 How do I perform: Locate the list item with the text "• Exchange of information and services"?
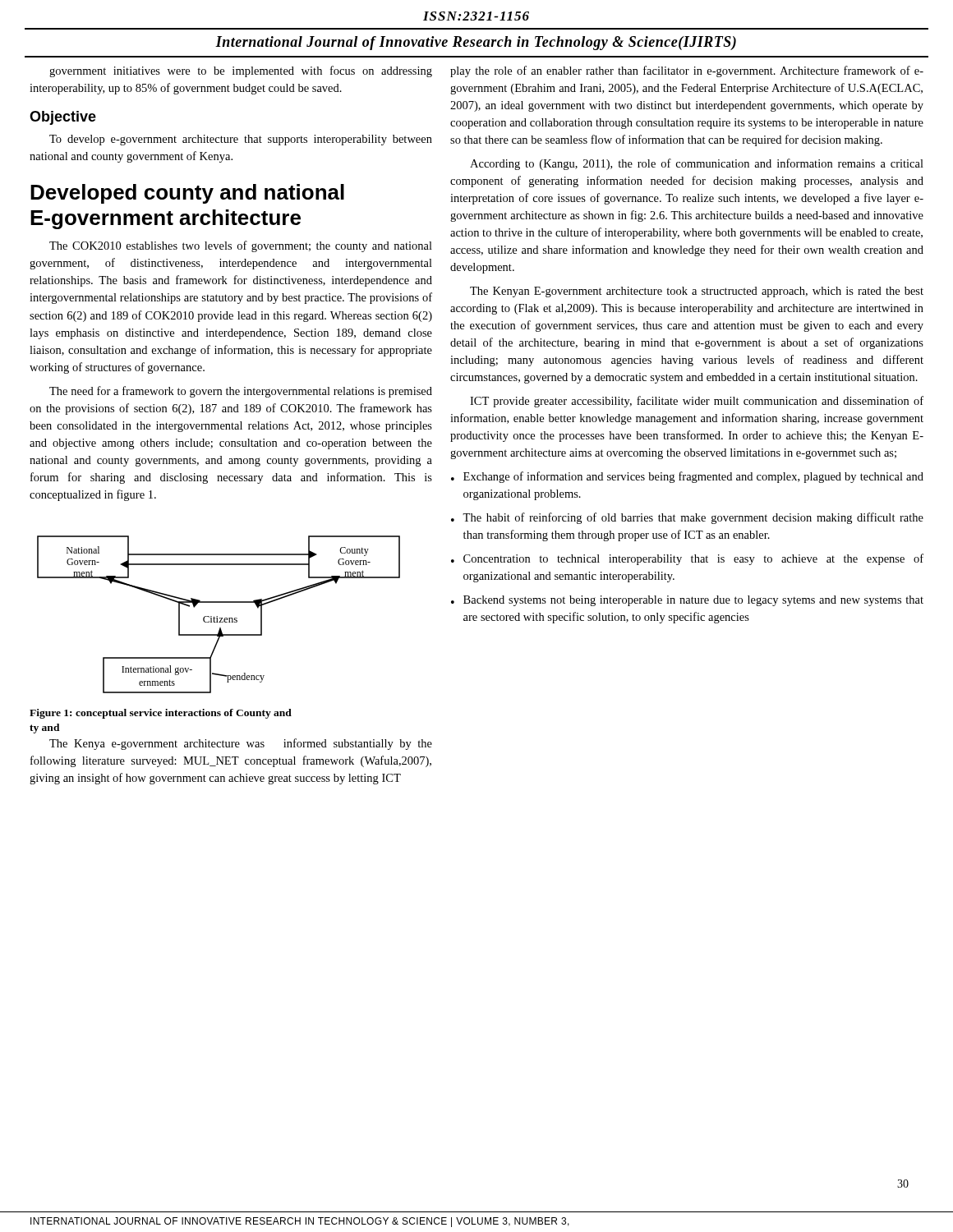click(x=687, y=486)
